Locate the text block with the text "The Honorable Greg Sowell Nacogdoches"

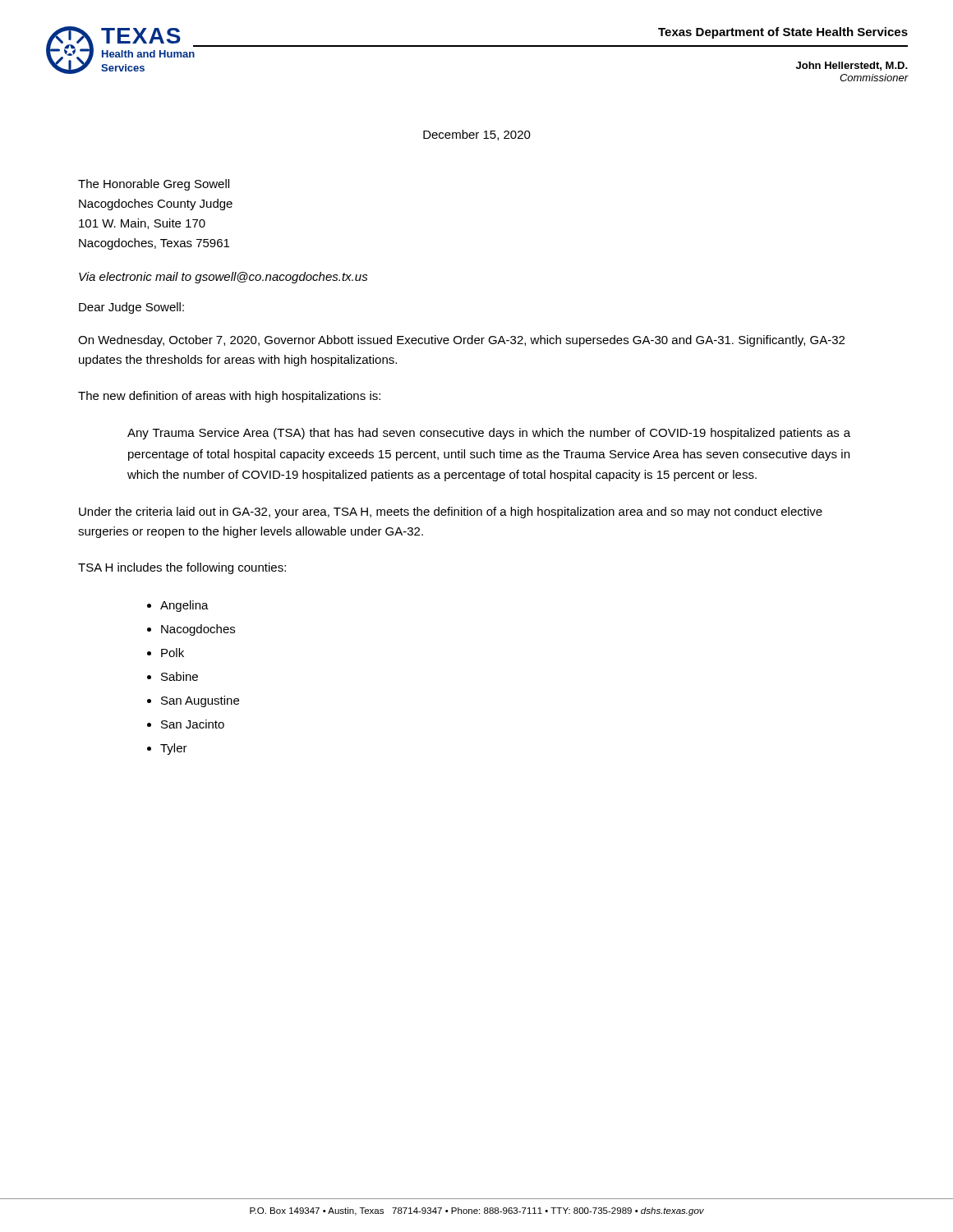click(155, 213)
